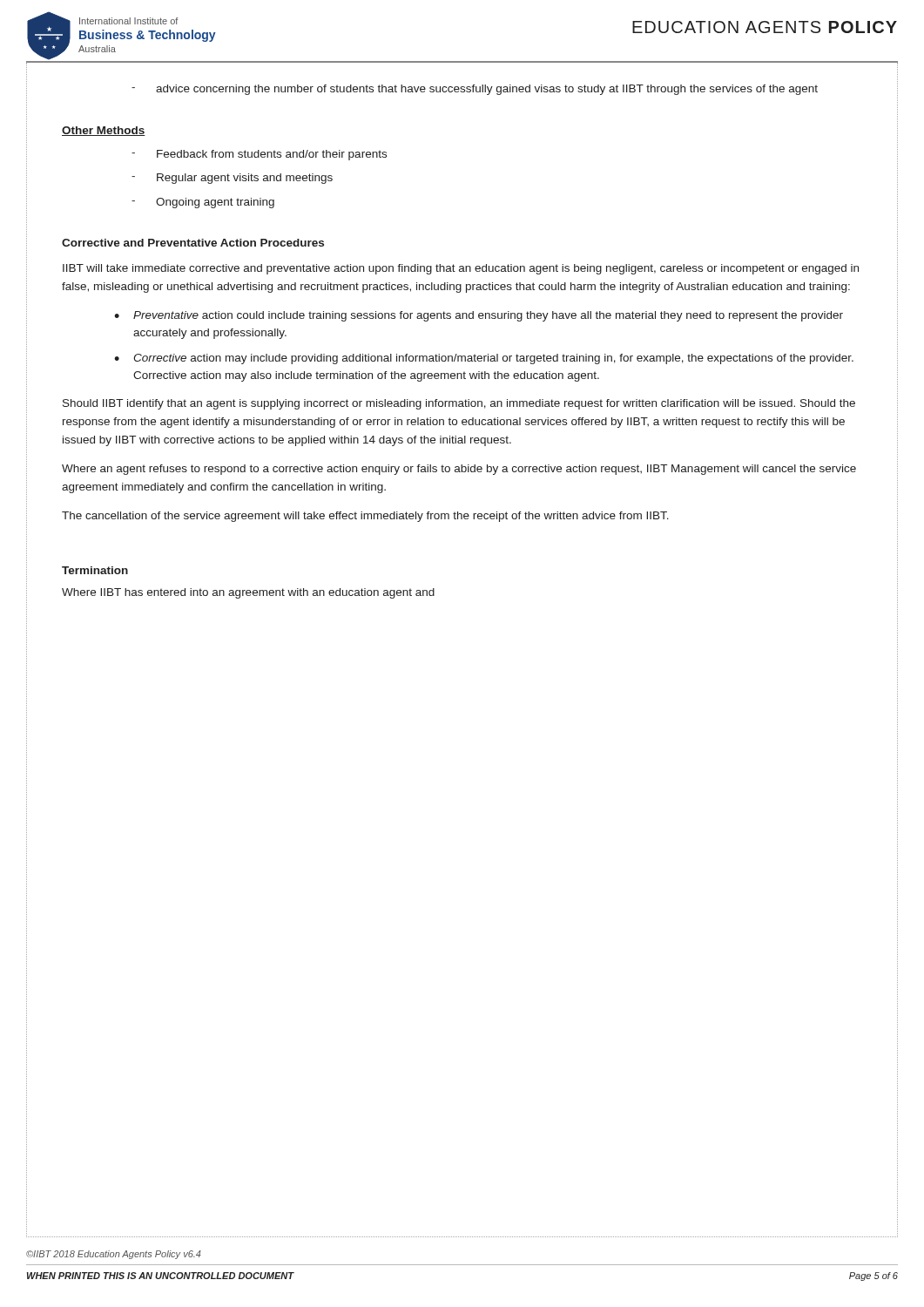Viewport: 924px width, 1307px height.
Task: Find the text starting "Other Methods"
Action: (x=103, y=130)
